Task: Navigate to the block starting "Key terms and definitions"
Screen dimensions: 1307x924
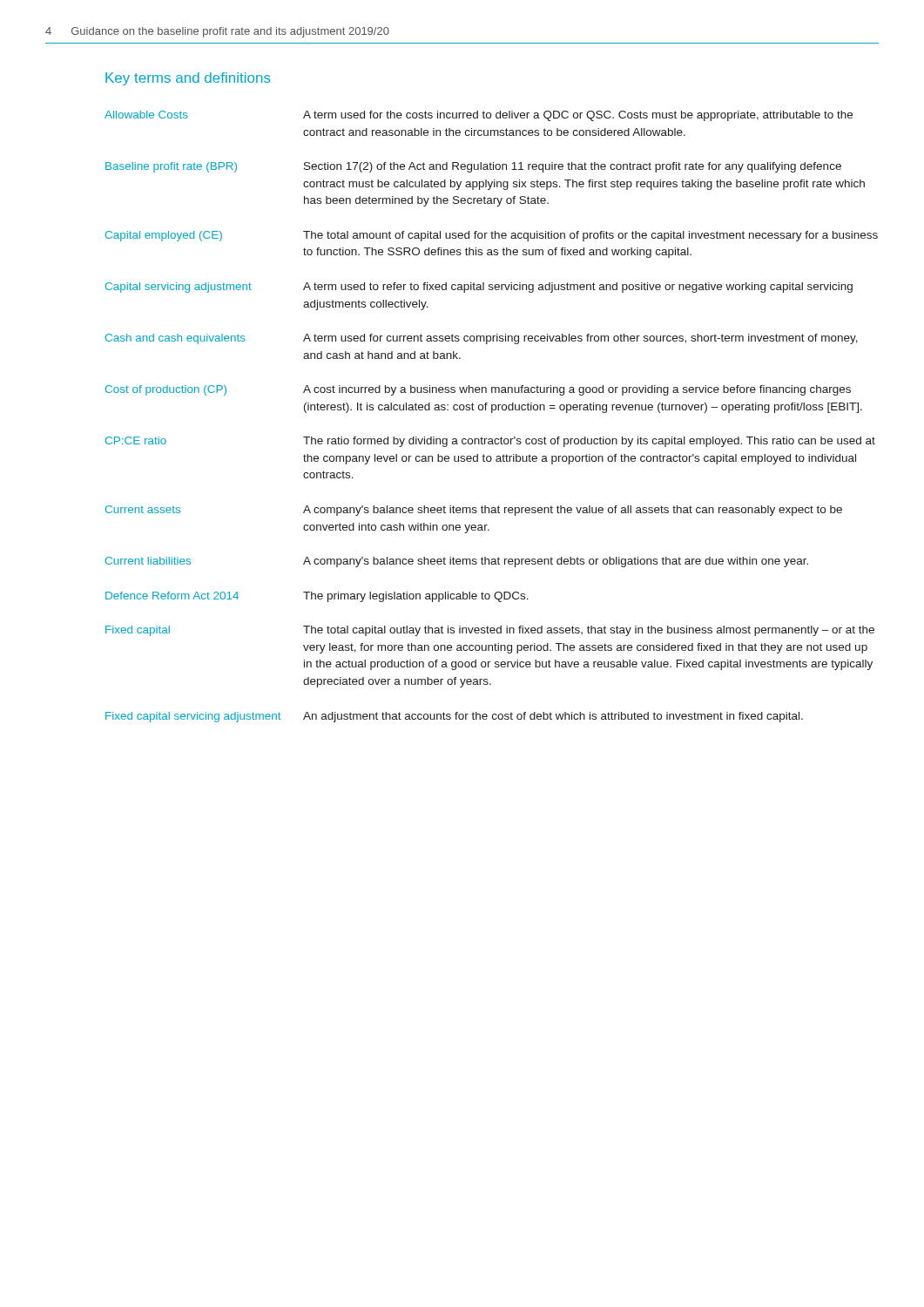Action: tap(188, 78)
